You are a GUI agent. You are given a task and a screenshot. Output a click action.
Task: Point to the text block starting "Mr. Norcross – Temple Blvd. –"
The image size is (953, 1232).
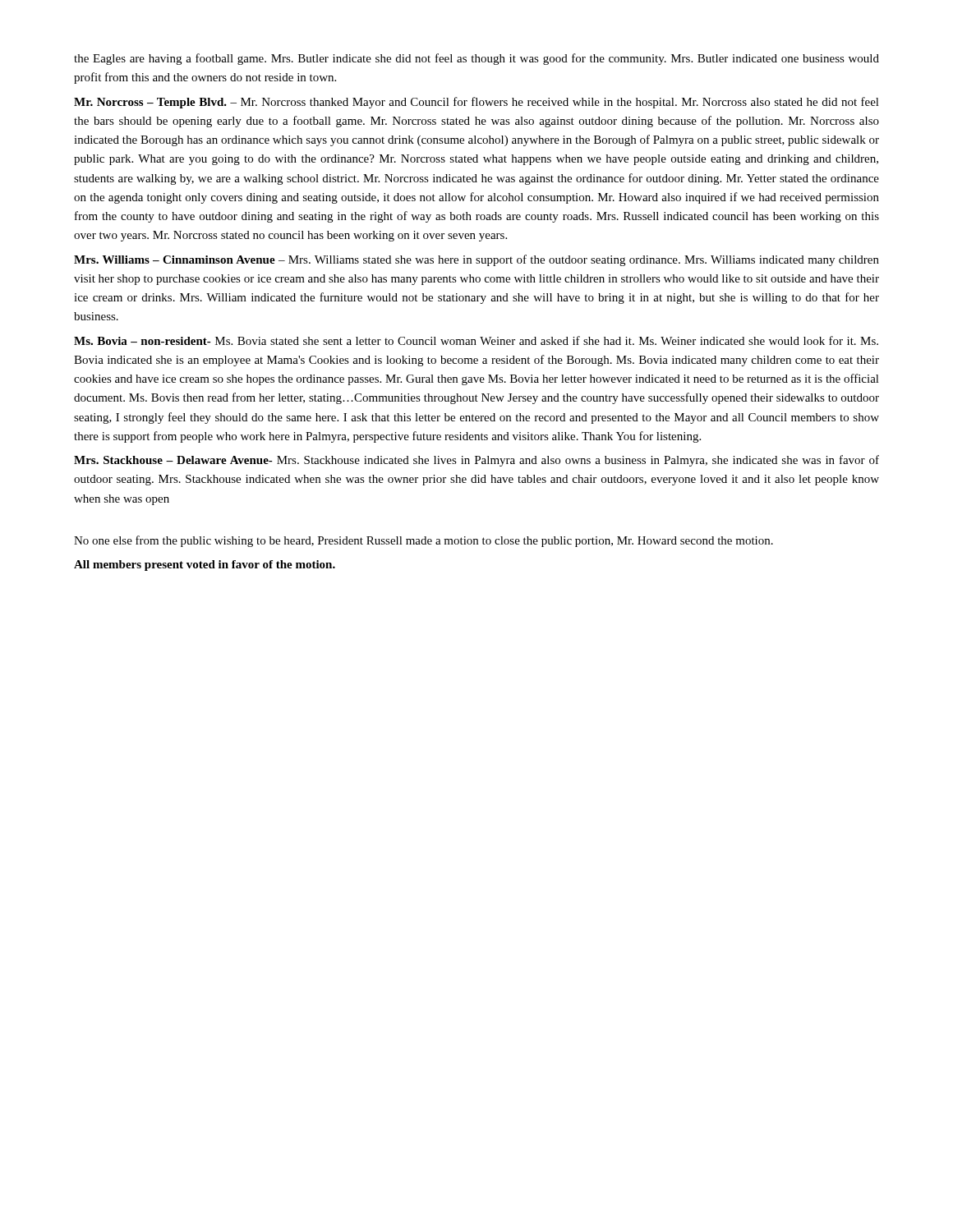pyautogui.click(x=476, y=168)
